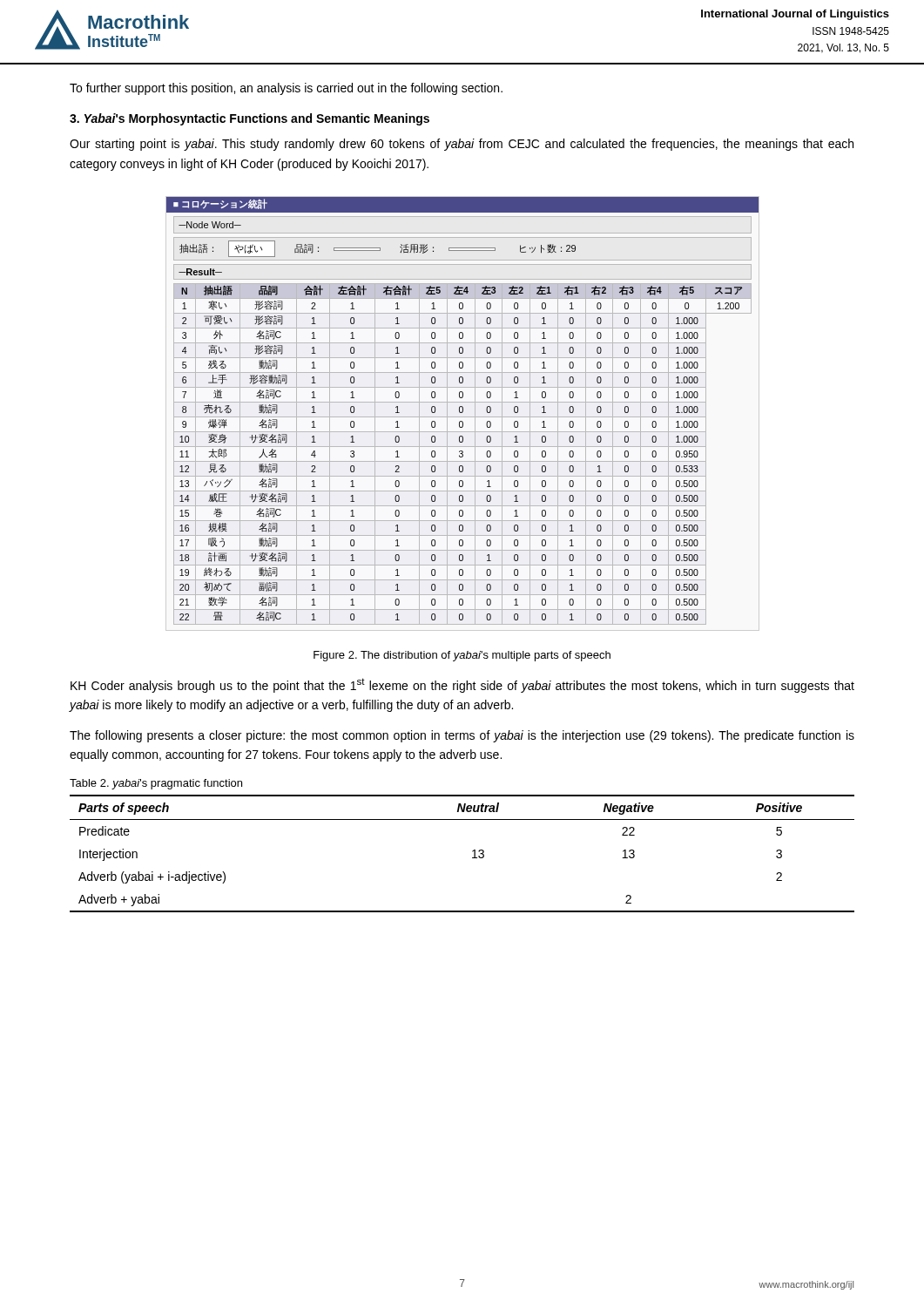Point to the text block starting "3. Yabai's Morphosyntactic Functions and Semantic Meanings"

(x=250, y=119)
